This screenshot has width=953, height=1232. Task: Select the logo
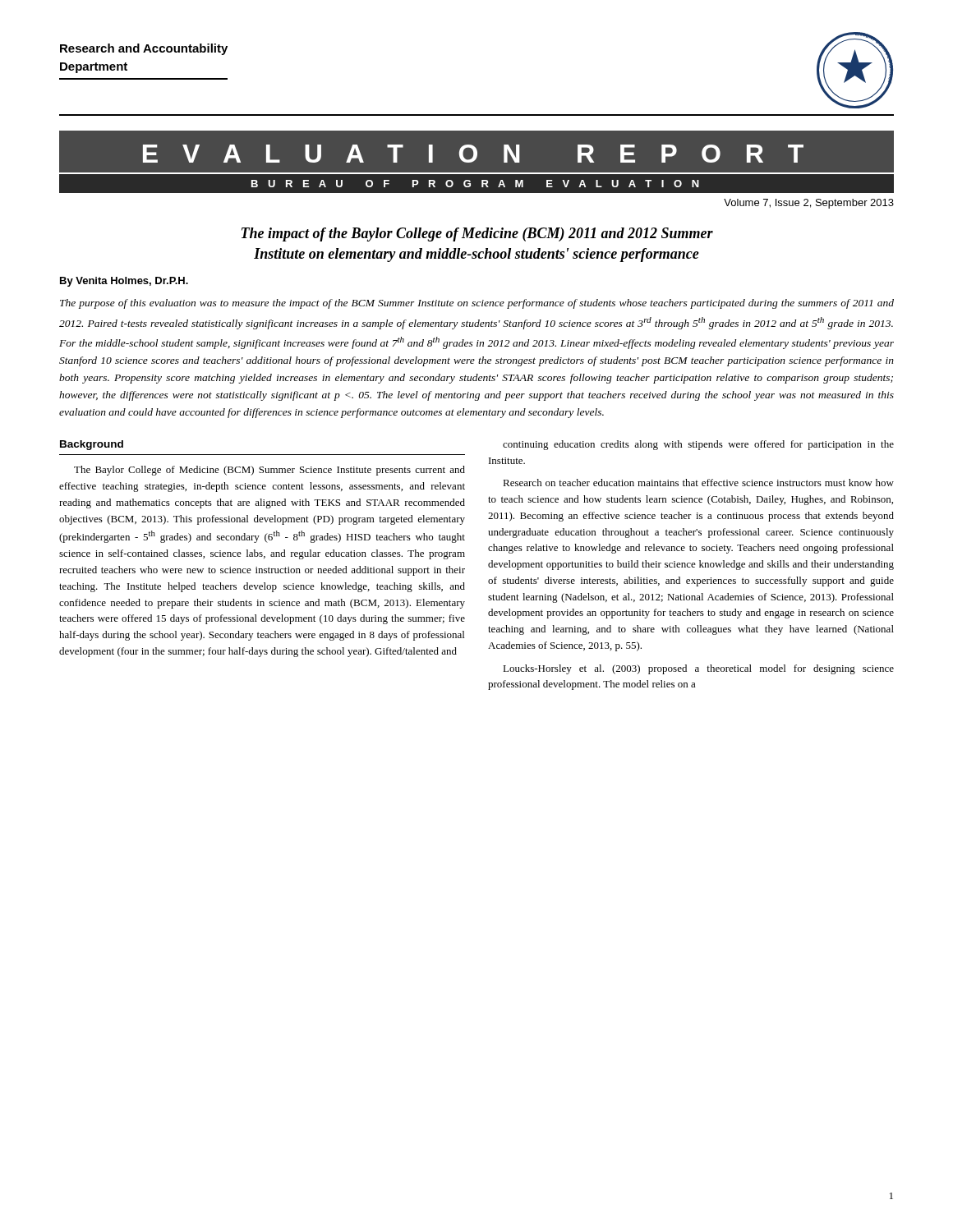(x=855, y=70)
